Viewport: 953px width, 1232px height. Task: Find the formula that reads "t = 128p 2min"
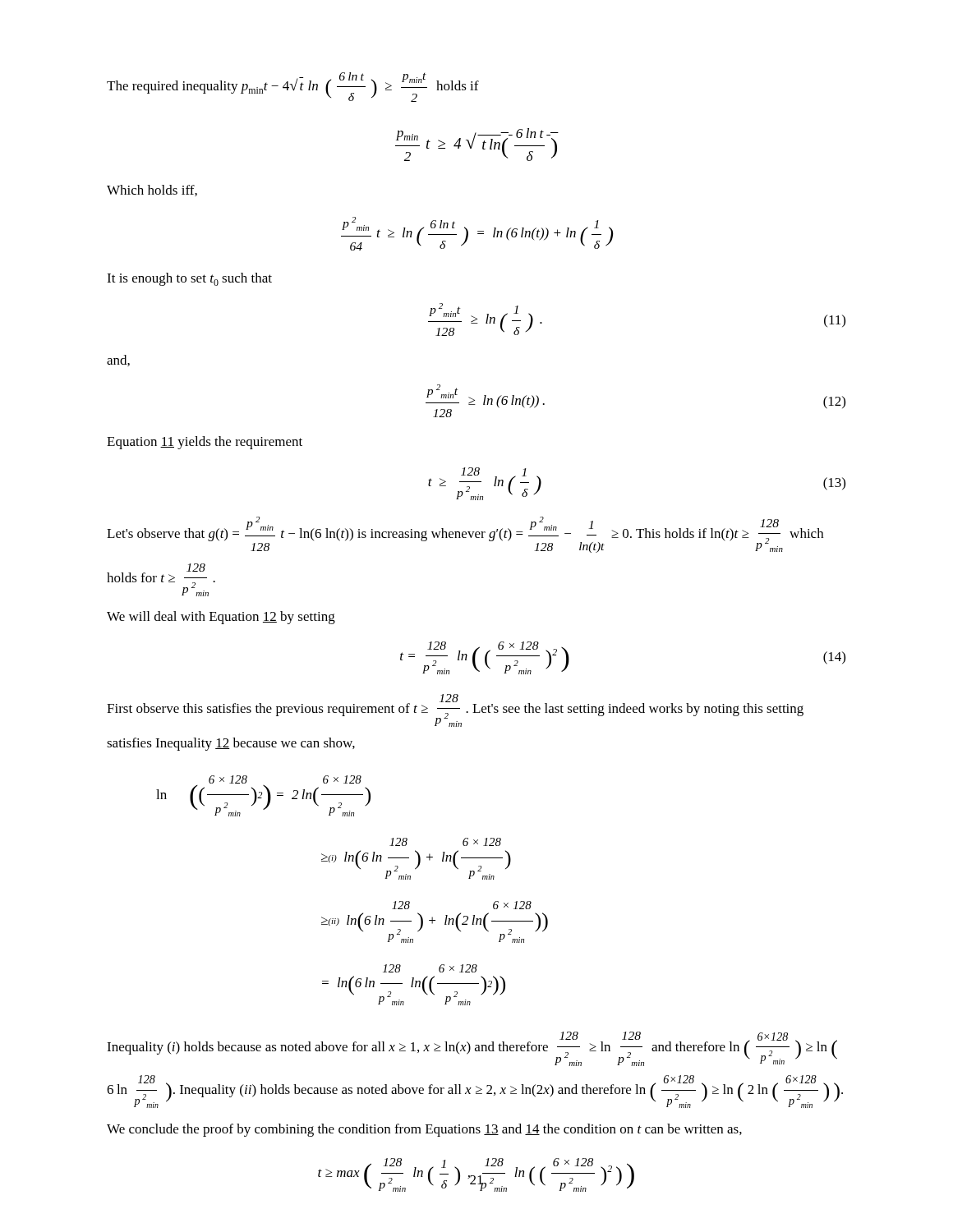tap(509, 657)
